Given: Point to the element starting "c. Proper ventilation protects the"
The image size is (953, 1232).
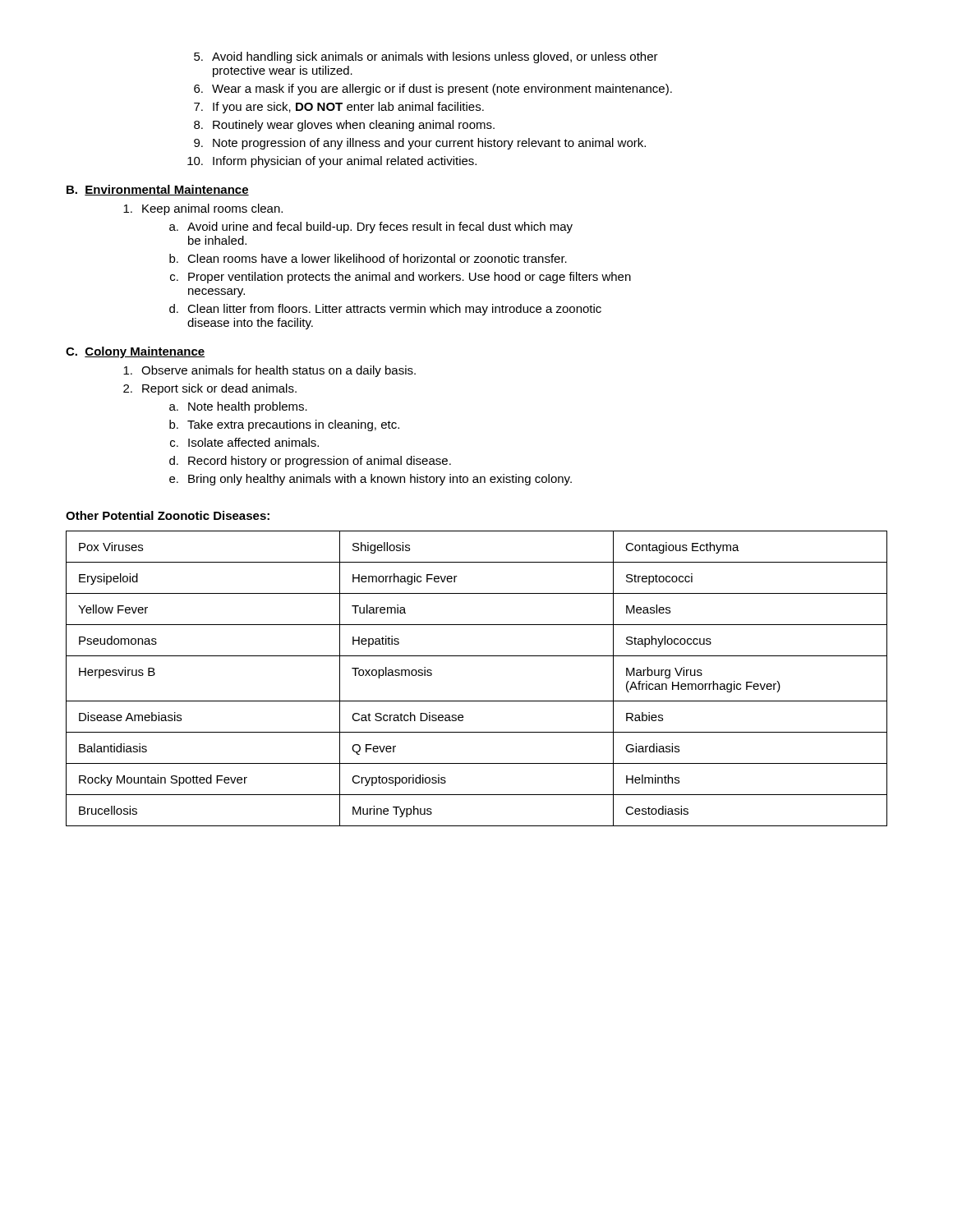Looking at the screenshot, I should click(x=398, y=283).
